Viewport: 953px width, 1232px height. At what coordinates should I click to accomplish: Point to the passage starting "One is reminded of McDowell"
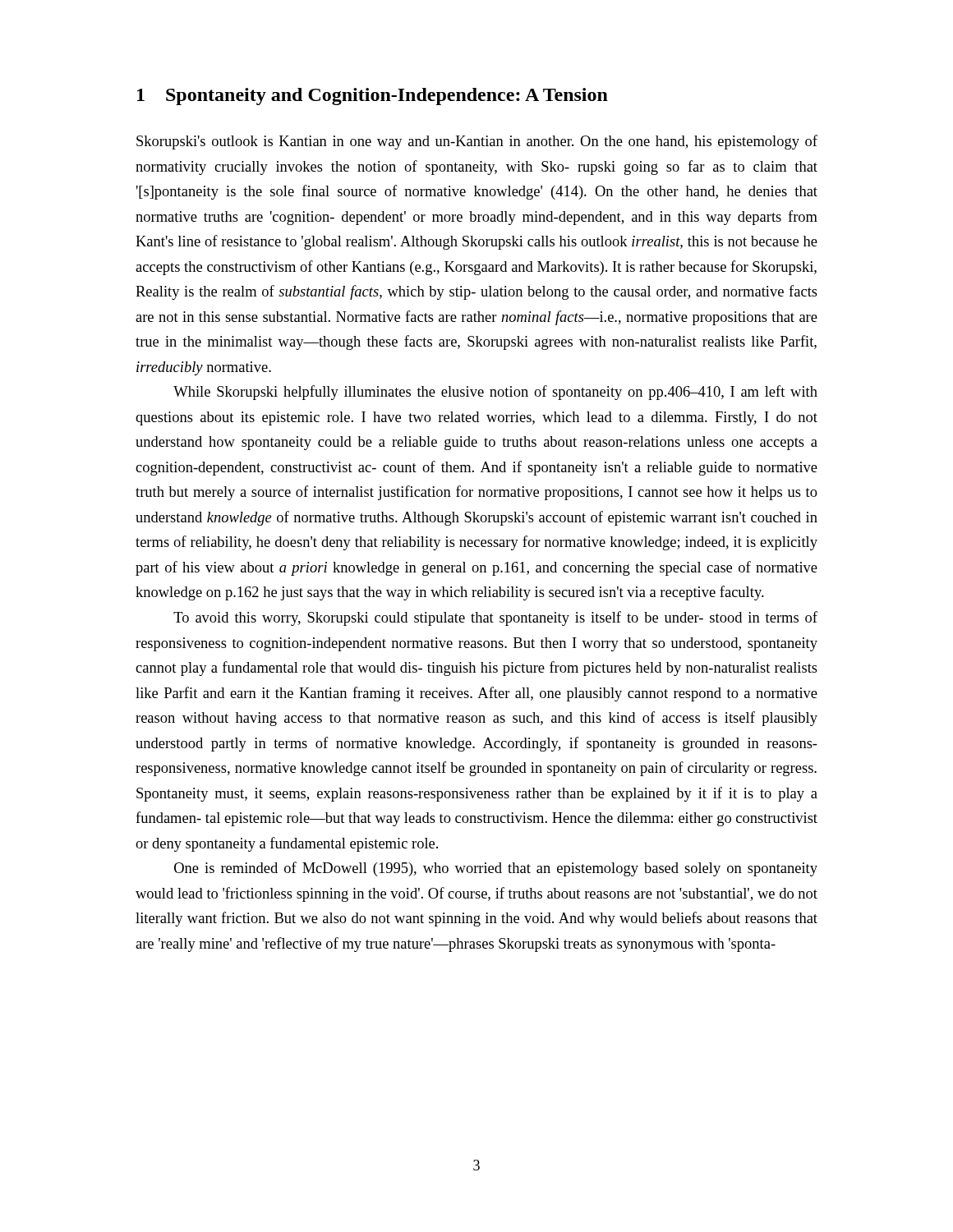476,906
